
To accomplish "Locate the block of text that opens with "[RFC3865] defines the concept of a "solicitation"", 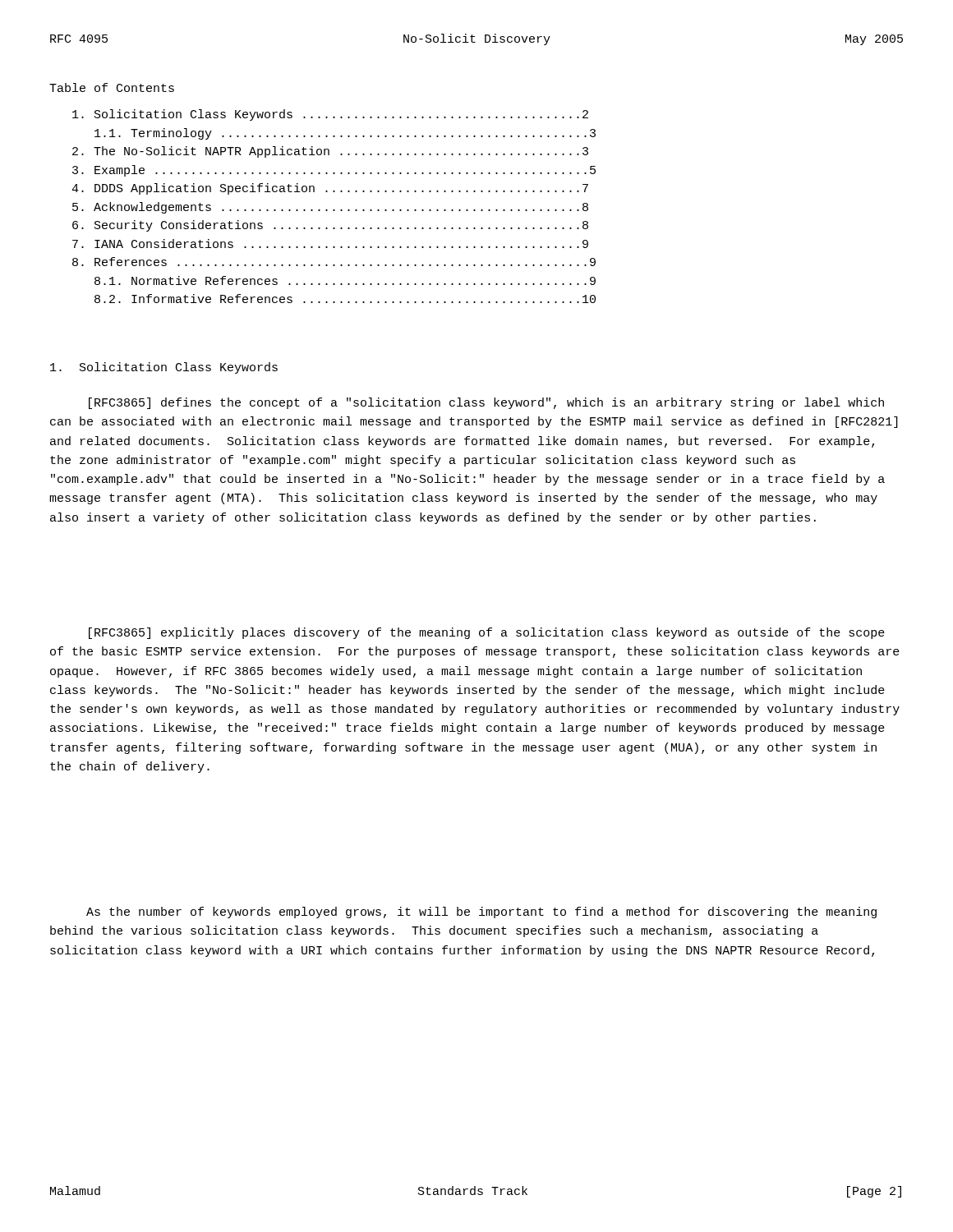I will (476, 461).
